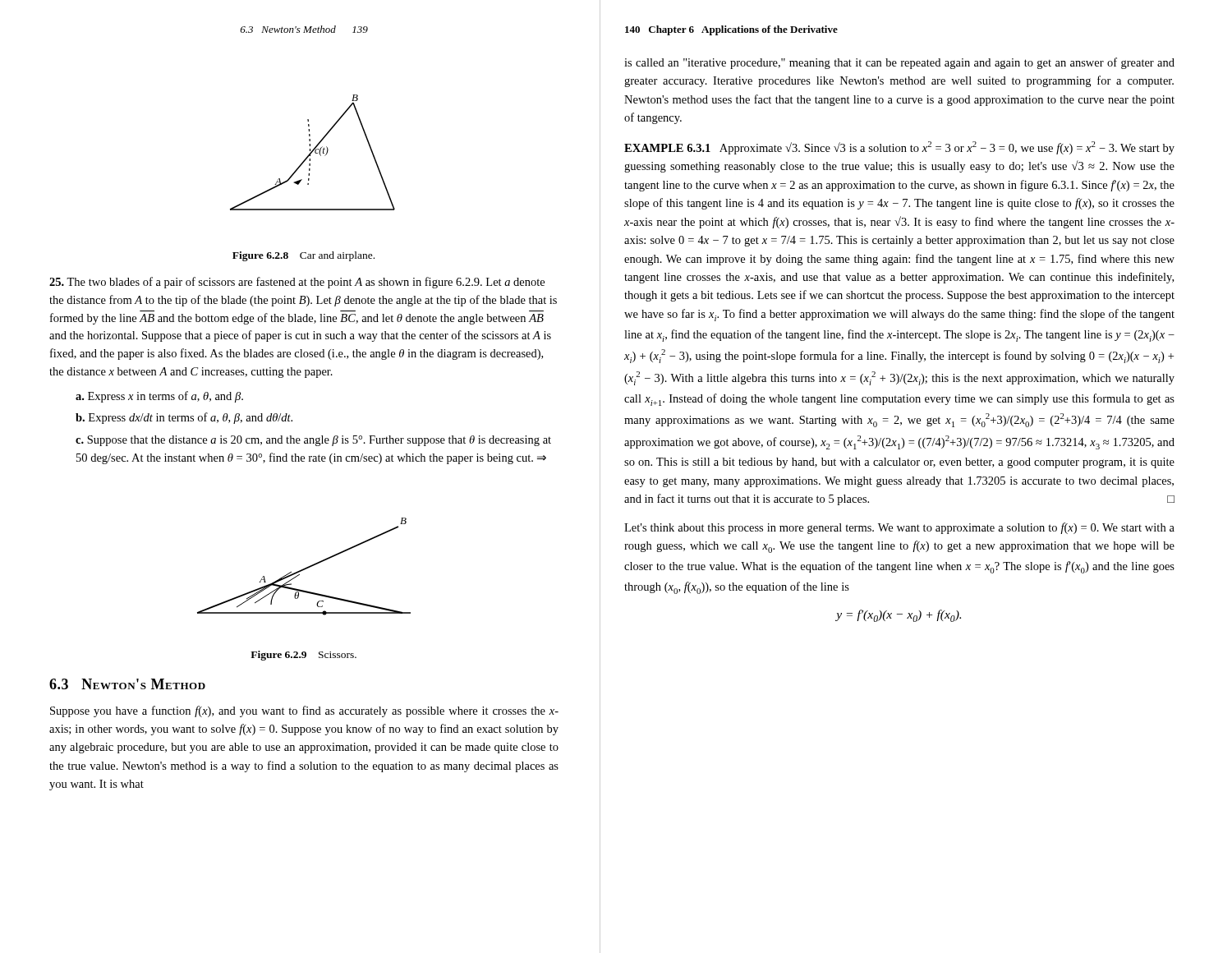The image size is (1232, 953).
Task: Find the block on this page that starts "c. Suppose that the distance a"
Action: coord(313,448)
